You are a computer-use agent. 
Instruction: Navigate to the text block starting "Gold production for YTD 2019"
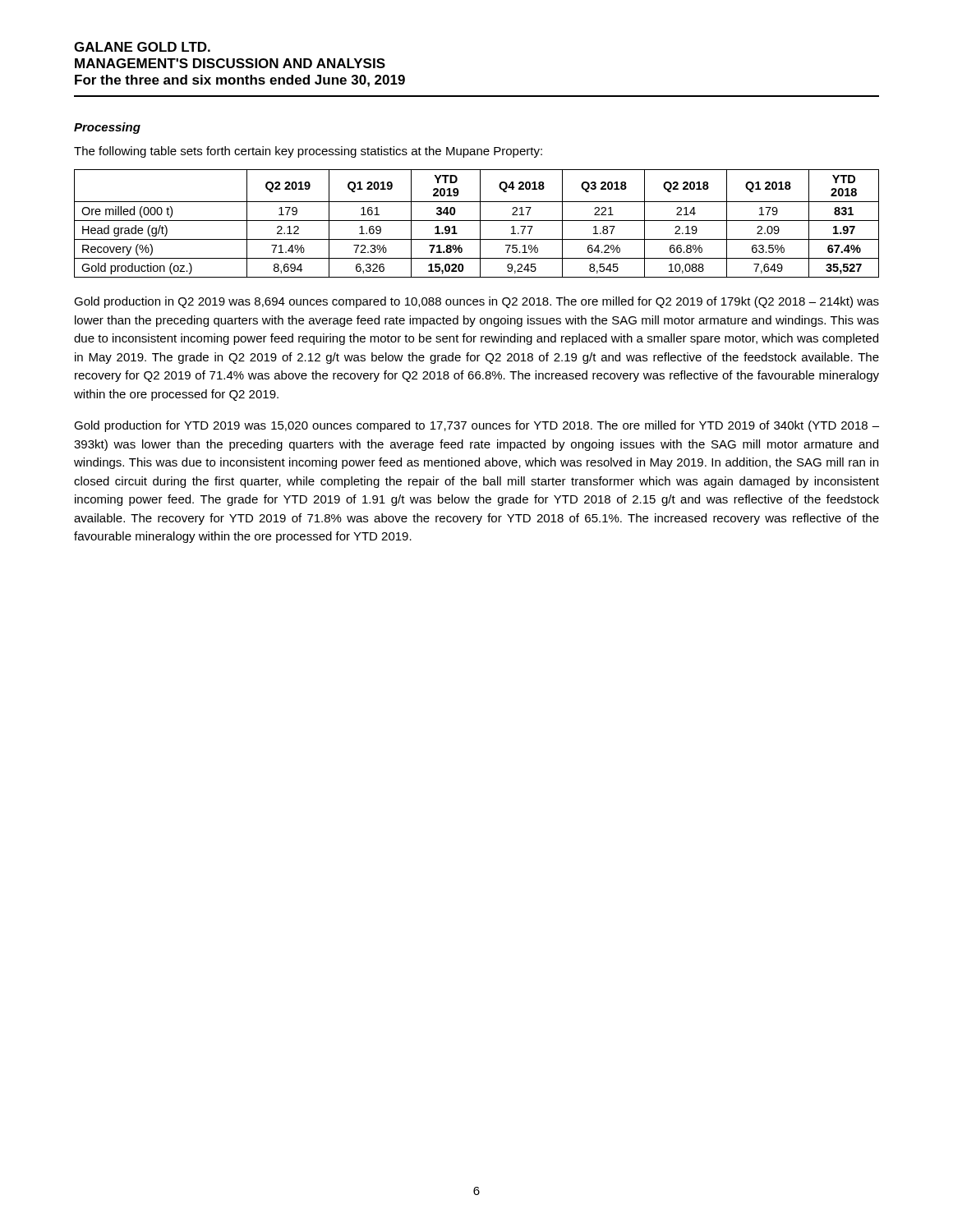pos(476,480)
